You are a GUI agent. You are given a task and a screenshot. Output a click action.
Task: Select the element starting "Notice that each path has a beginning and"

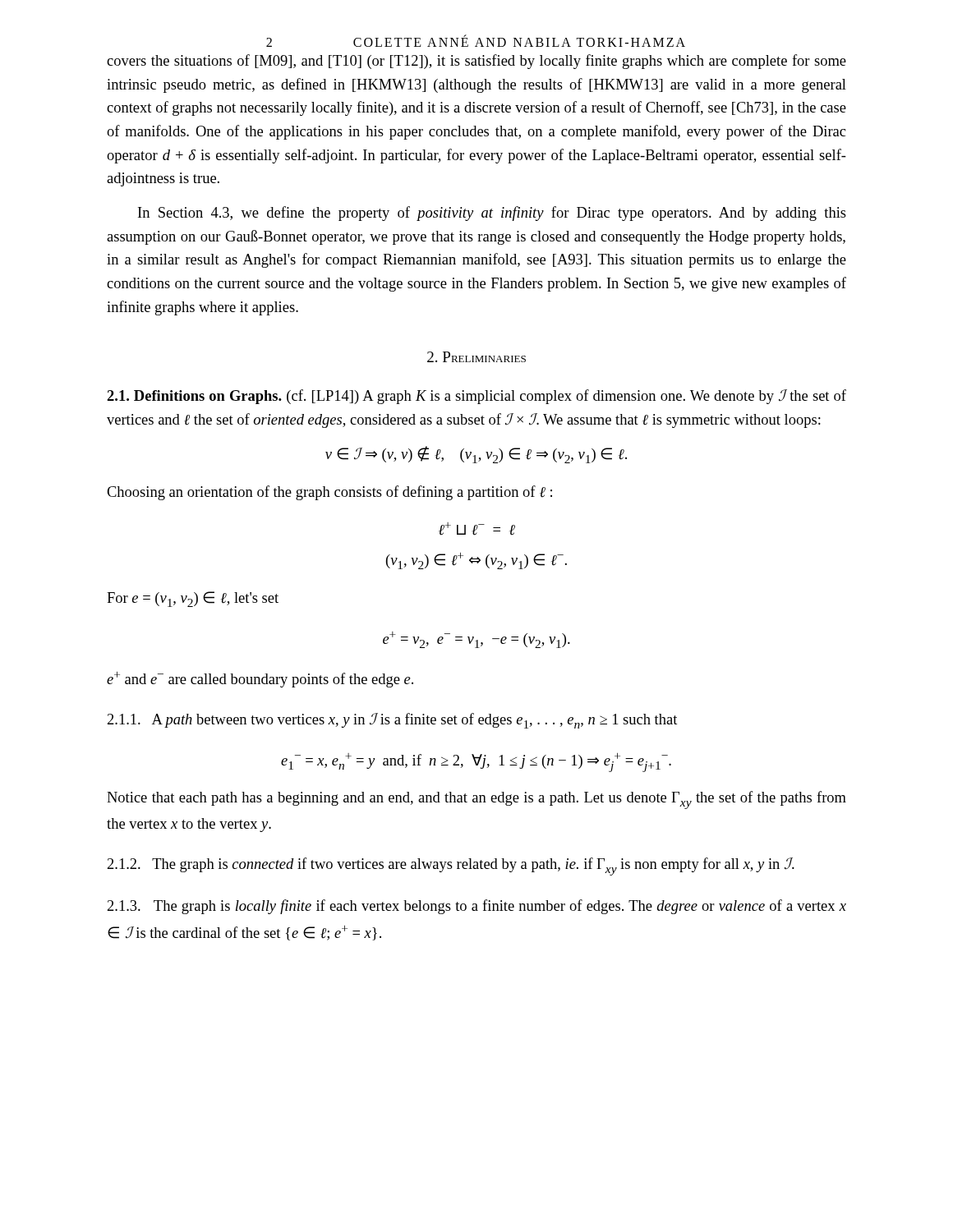[476, 811]
